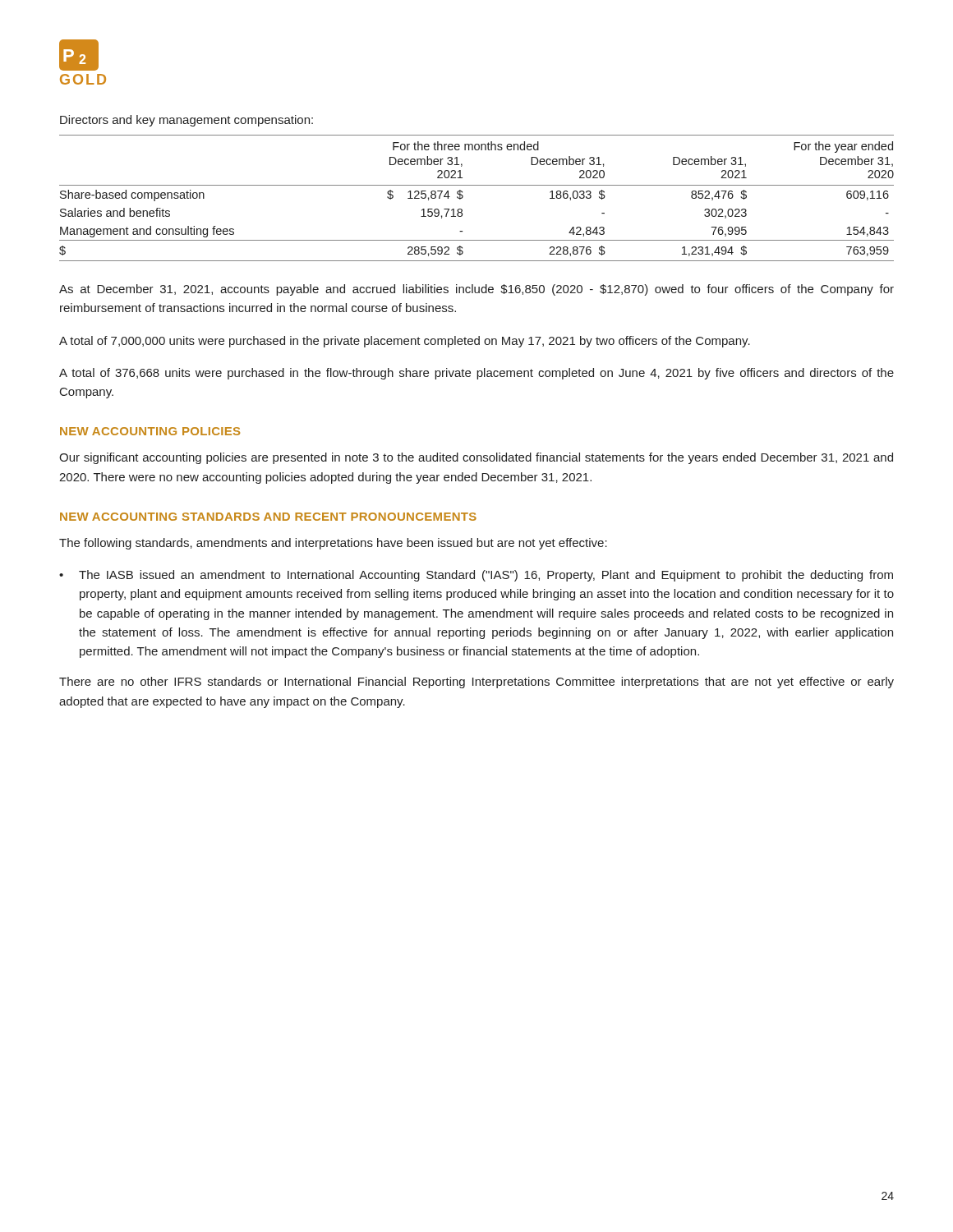953x1232 pixels.
Task: Click on the logo
Action: coord(476,64)
